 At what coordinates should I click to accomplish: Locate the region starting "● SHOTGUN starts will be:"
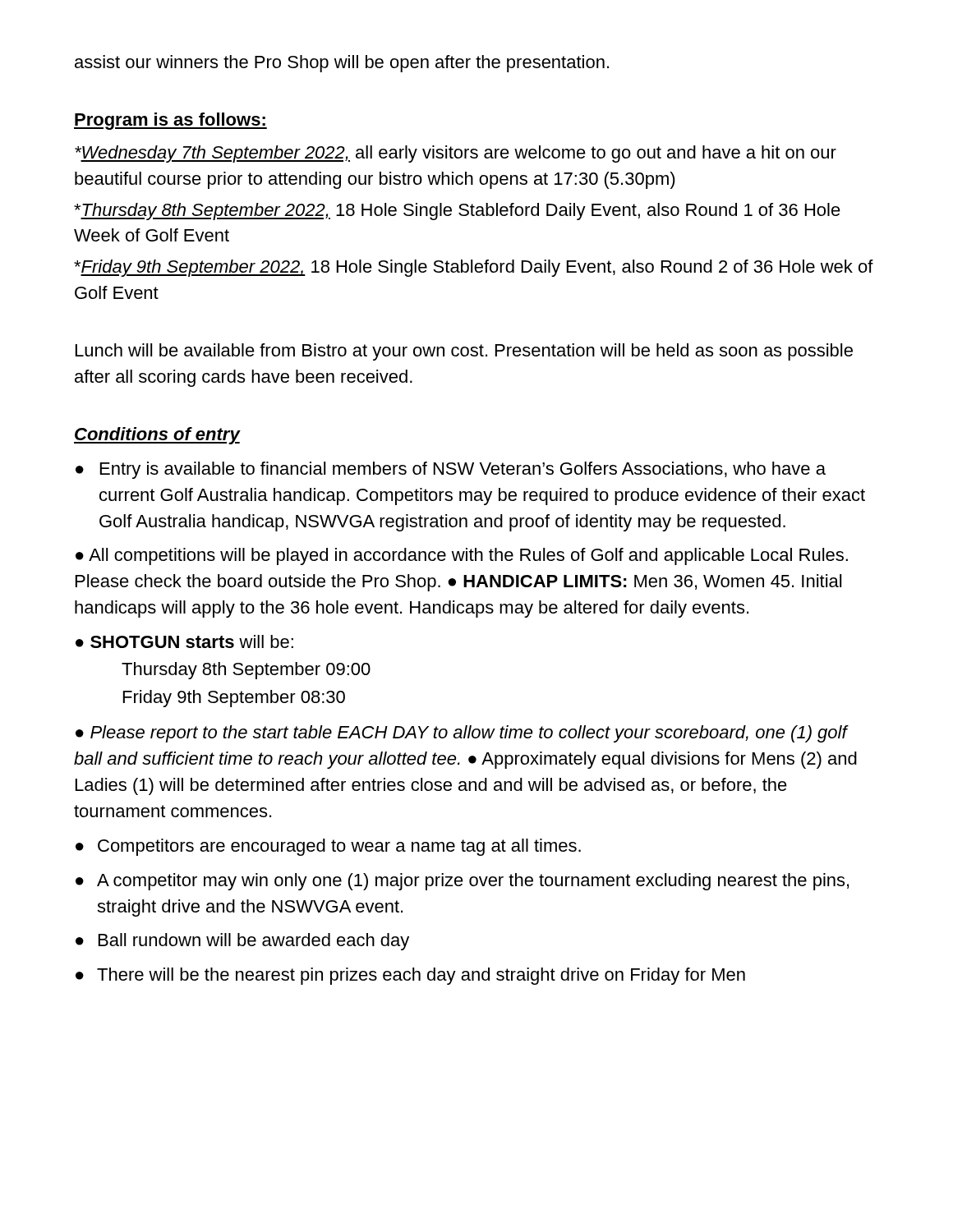(x=184, y=641)
